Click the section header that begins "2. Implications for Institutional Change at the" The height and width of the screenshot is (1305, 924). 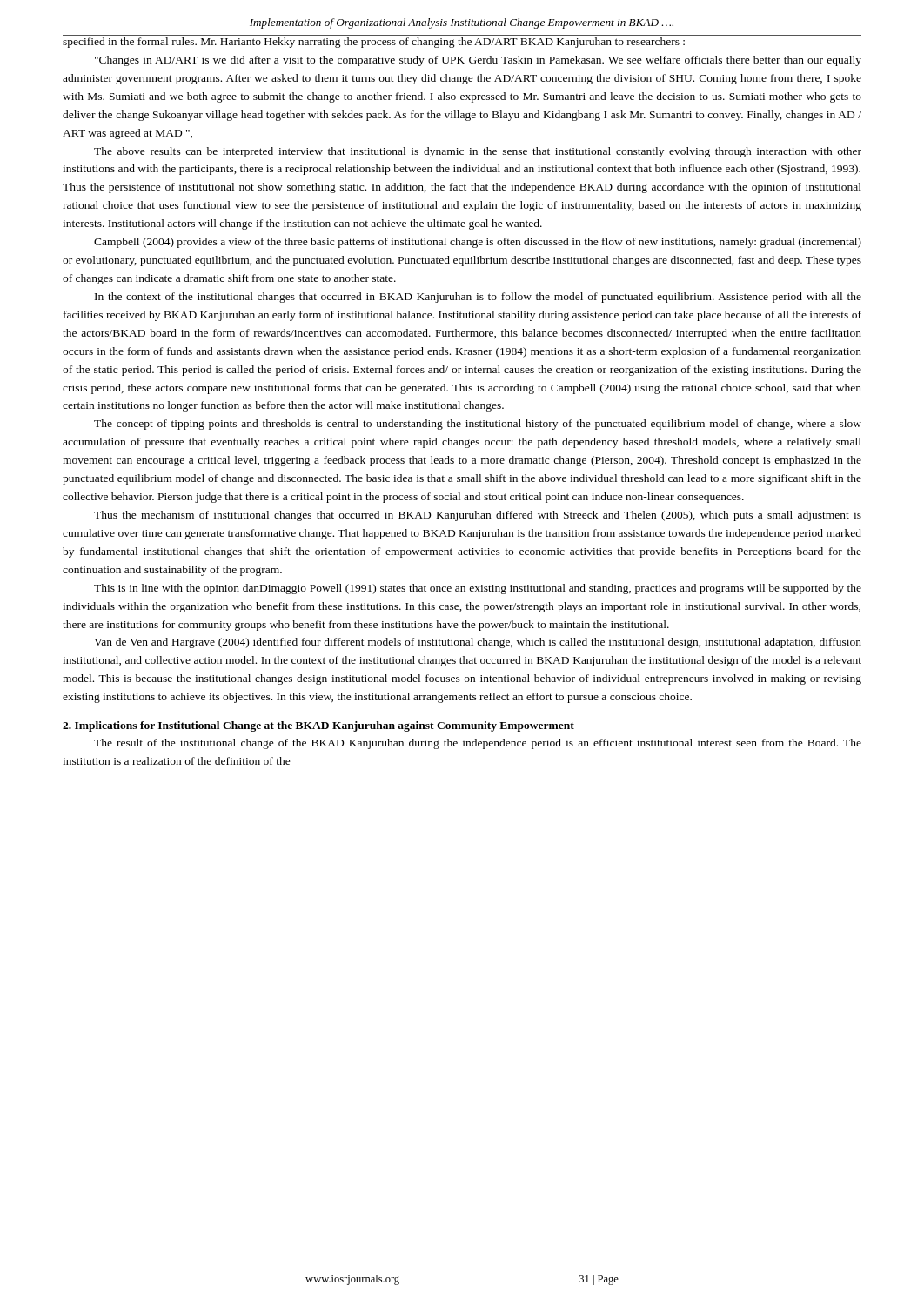(318, 725)
